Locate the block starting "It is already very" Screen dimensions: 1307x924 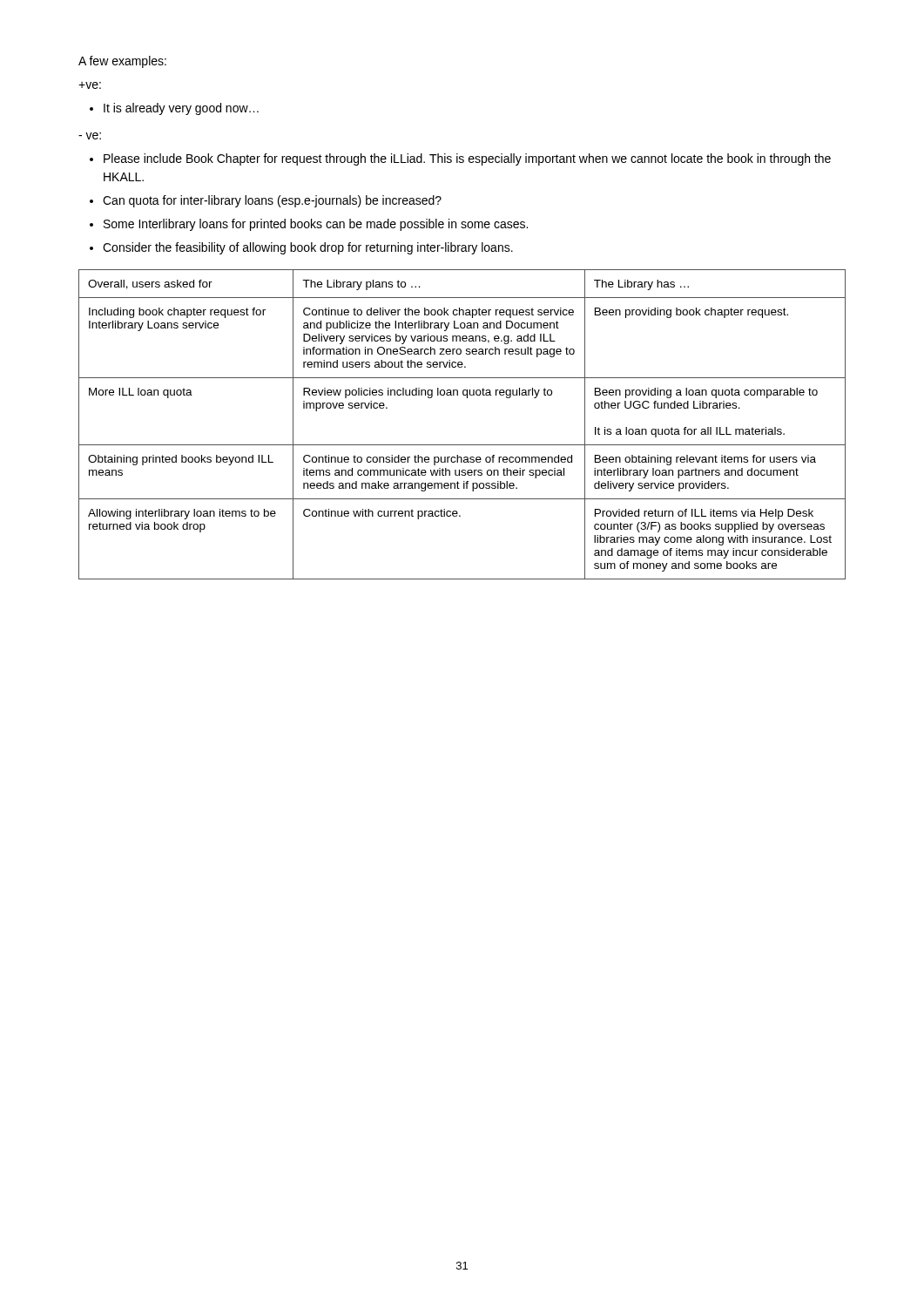pos(181,108)
